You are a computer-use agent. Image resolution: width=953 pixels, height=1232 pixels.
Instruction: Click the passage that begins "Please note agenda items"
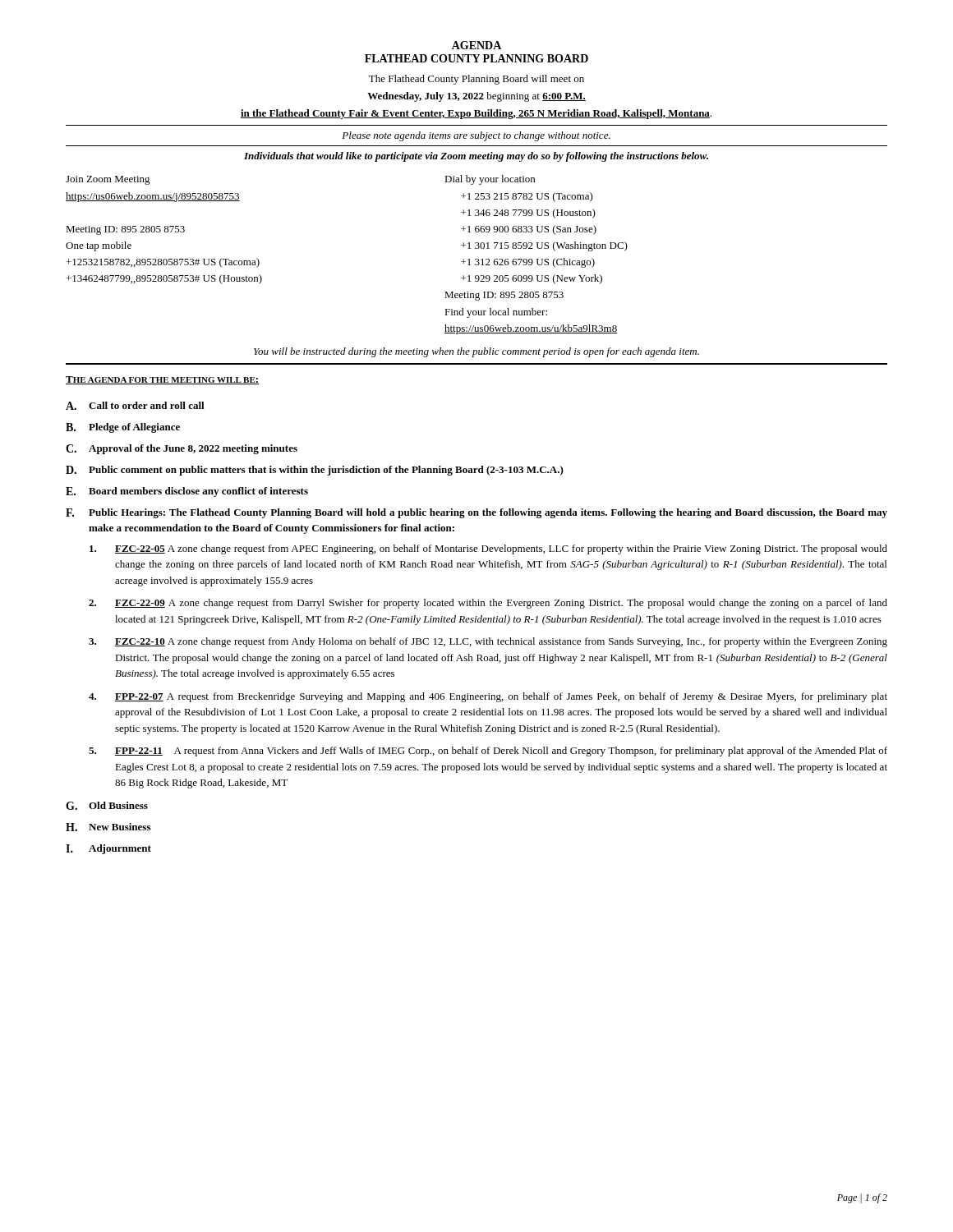476,135
